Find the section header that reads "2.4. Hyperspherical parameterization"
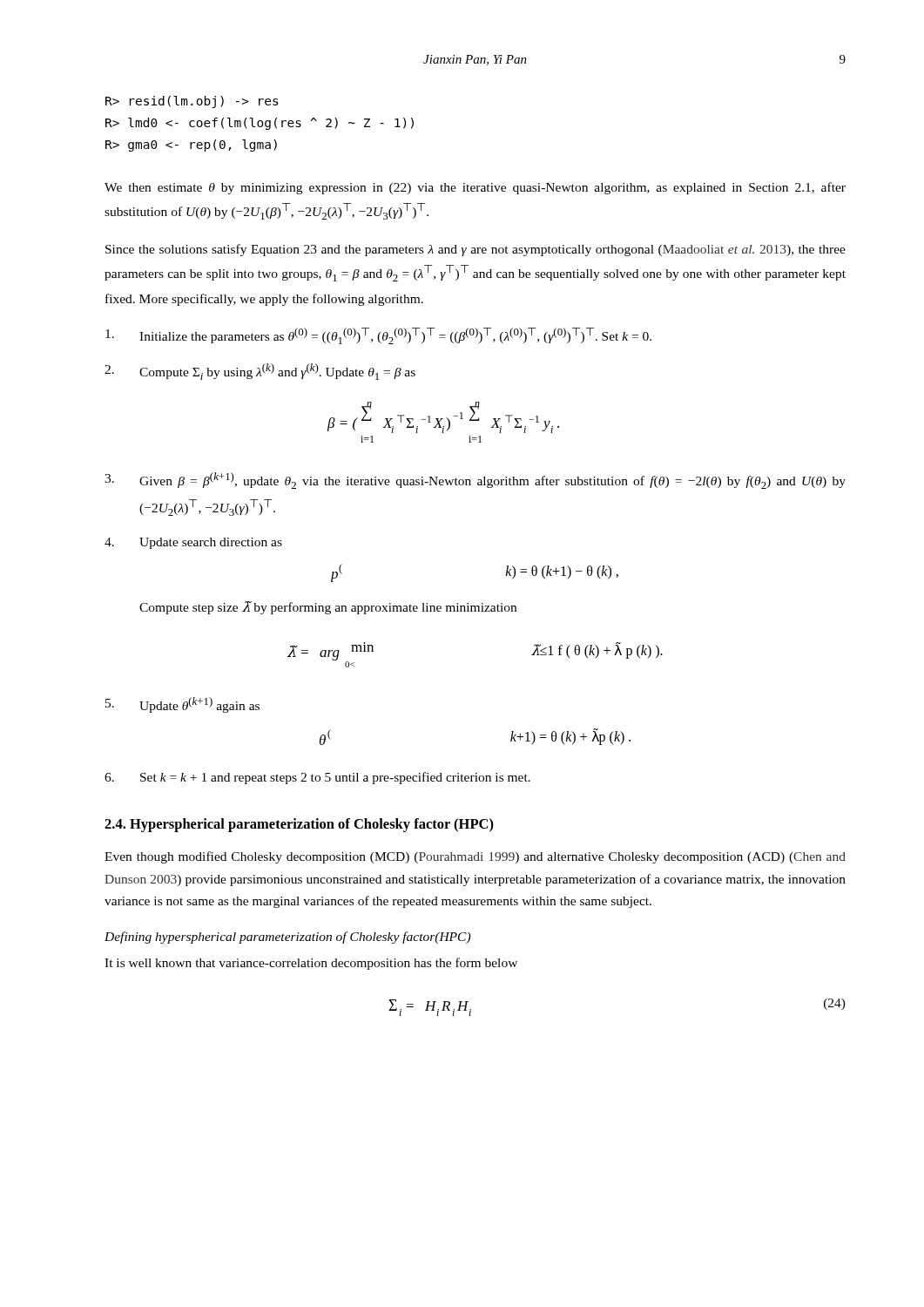 tap(299, 824)
